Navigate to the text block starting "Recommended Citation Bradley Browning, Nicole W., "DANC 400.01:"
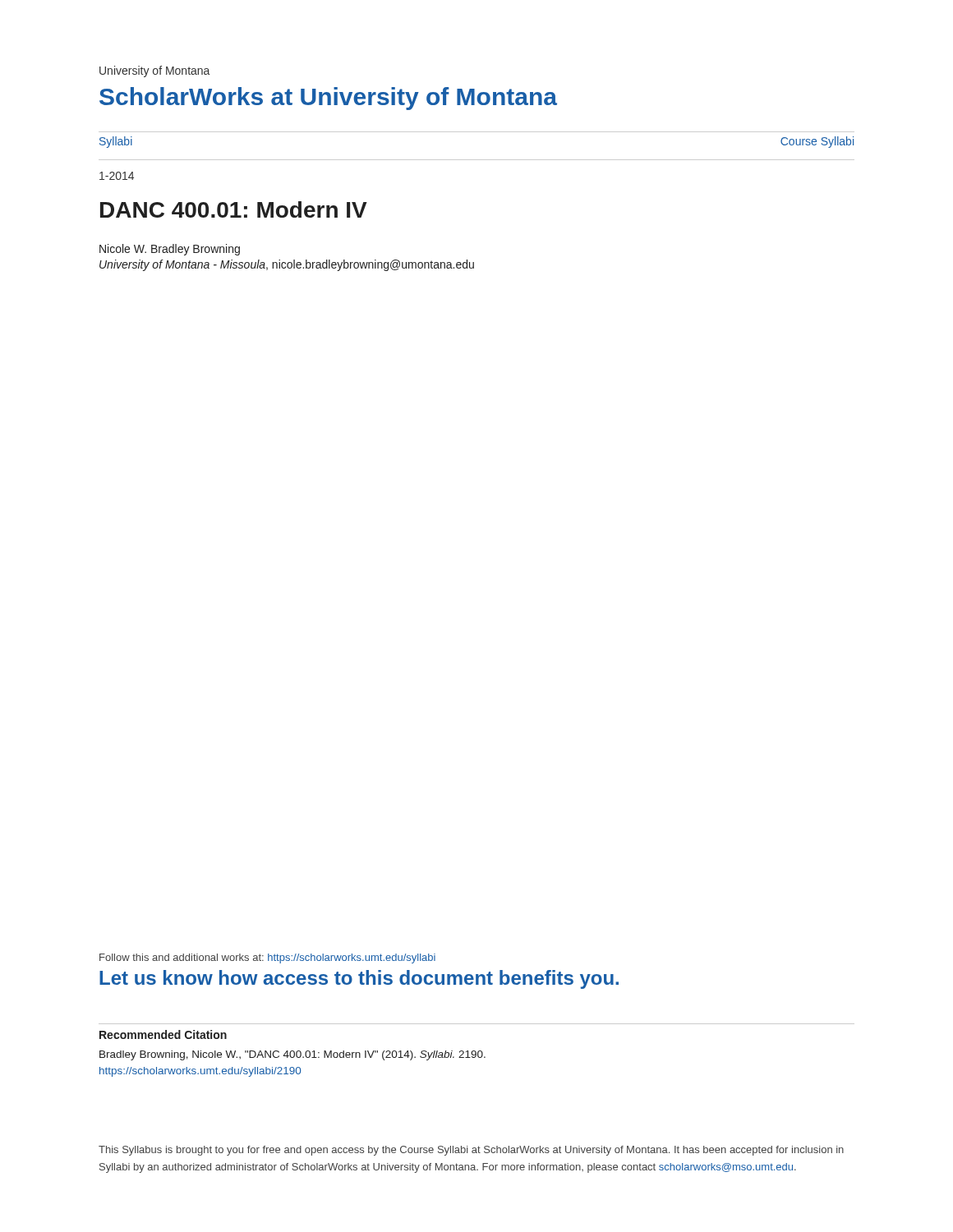The height and width of the screenshot is (1232, 953). 476,1054
